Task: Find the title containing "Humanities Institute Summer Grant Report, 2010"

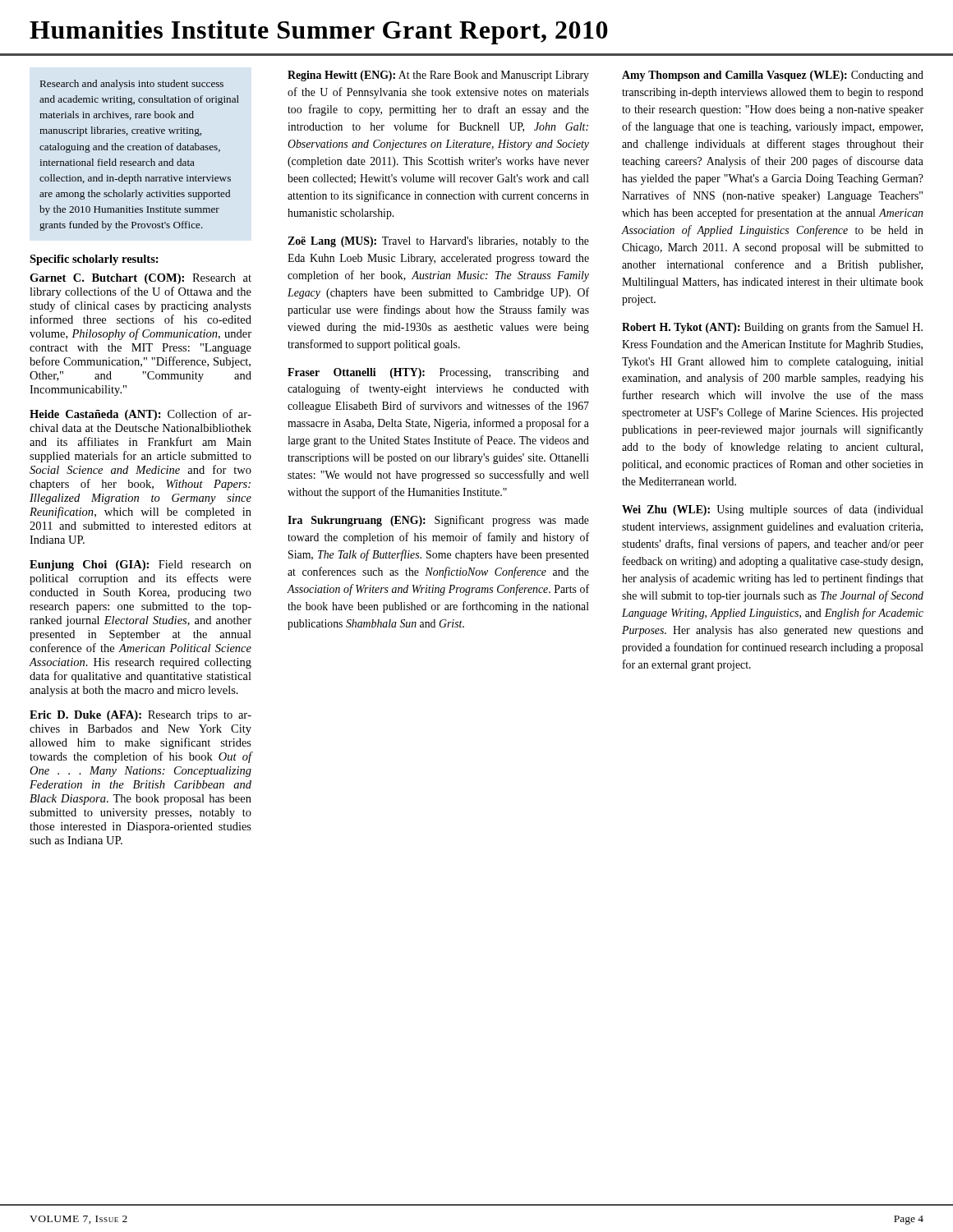Action: tap(476, 30)
